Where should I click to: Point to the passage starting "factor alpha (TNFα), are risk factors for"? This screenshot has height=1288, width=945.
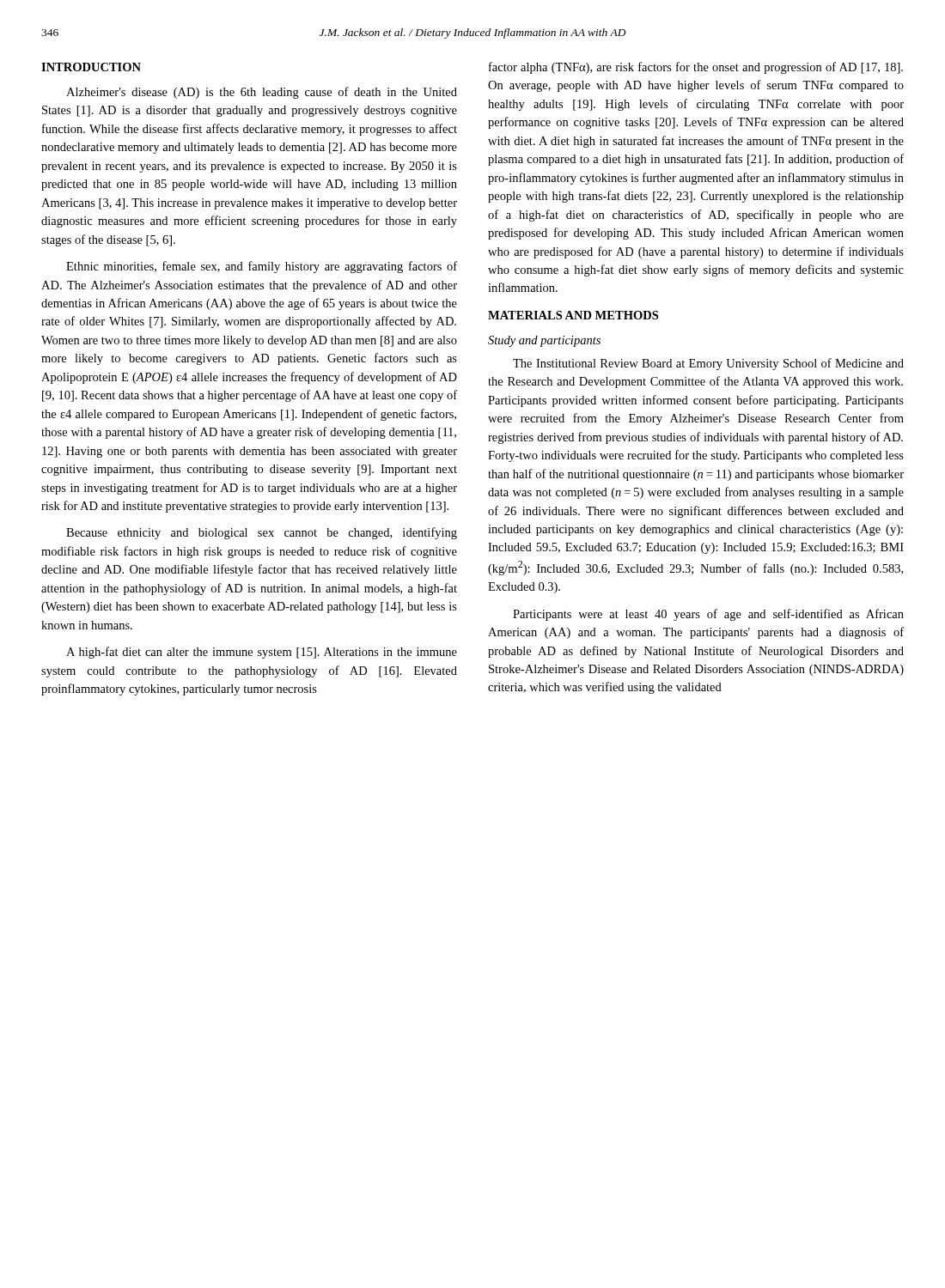696,178
